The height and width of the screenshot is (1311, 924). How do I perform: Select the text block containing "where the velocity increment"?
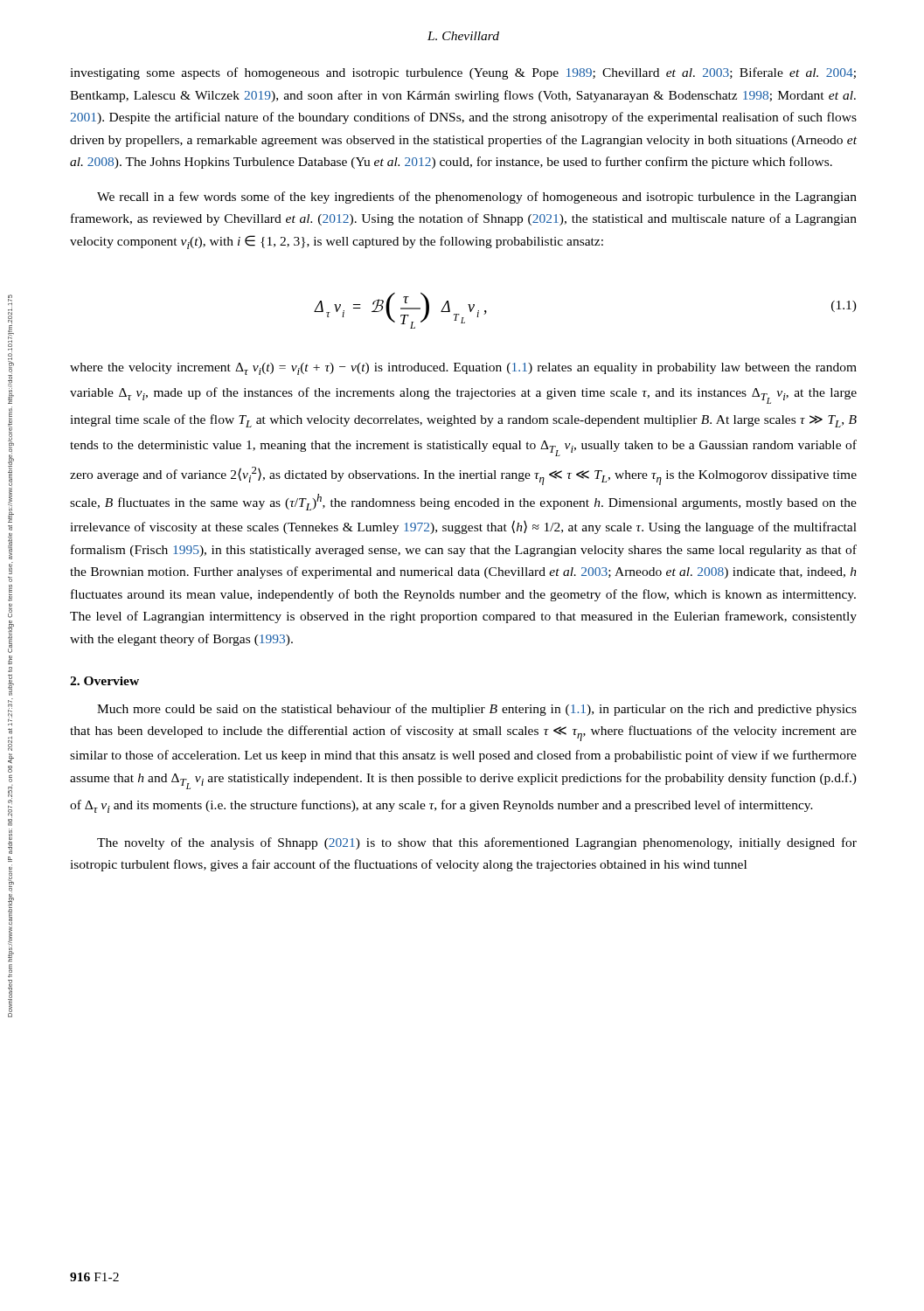coord(463,503)
